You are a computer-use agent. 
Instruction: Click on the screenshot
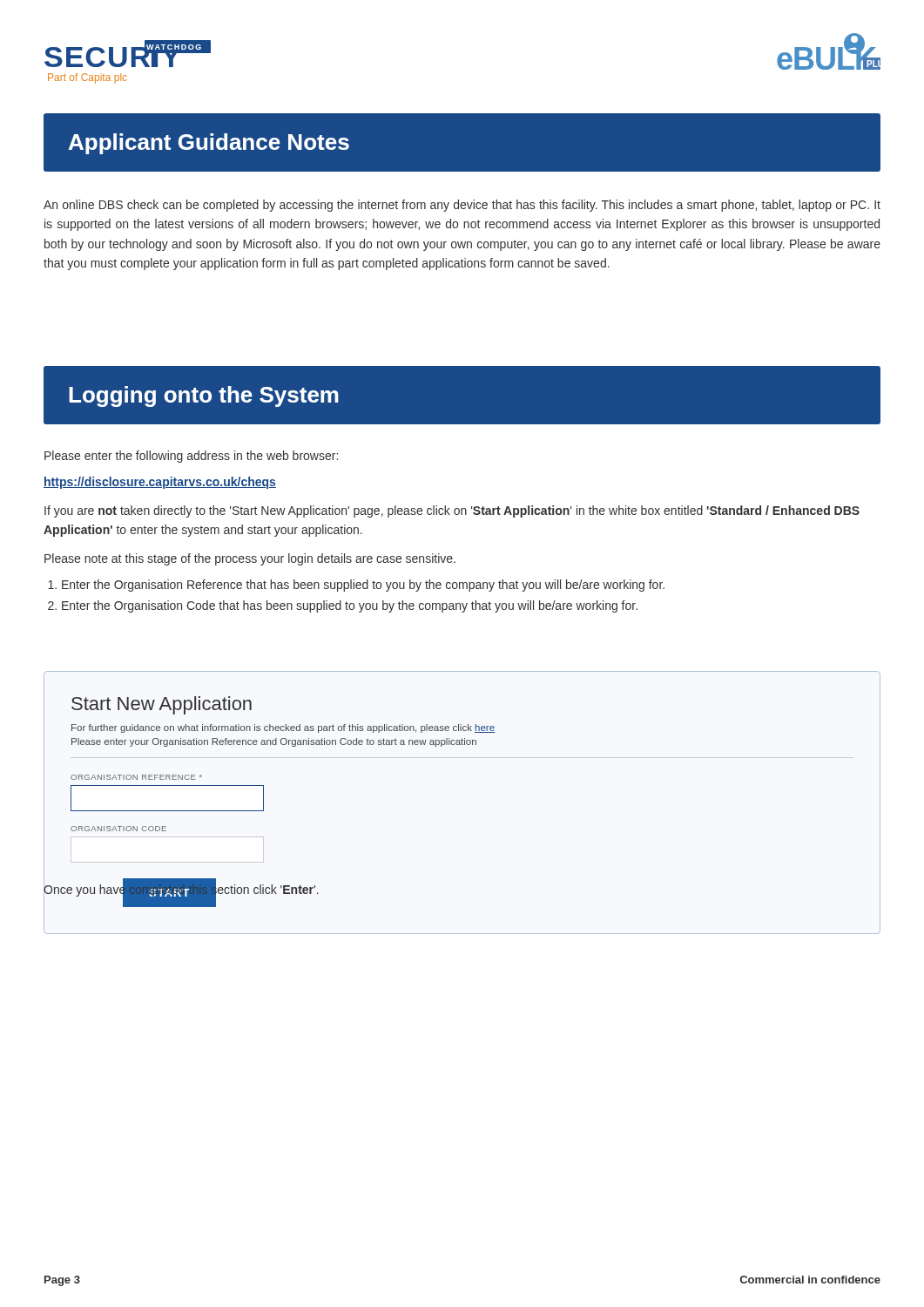point(462,802)
